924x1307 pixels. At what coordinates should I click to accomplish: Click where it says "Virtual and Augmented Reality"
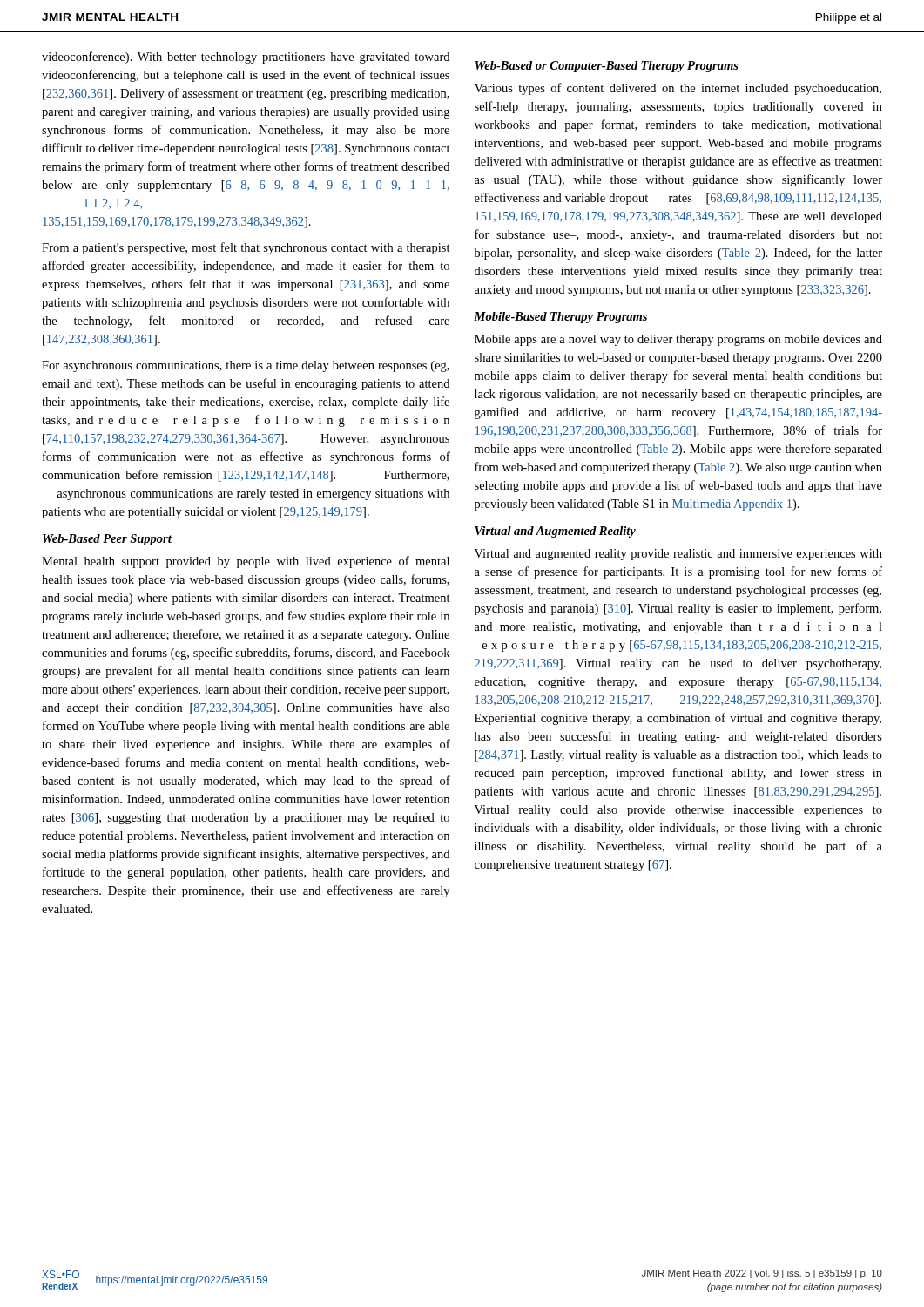(x=555, y=531)
